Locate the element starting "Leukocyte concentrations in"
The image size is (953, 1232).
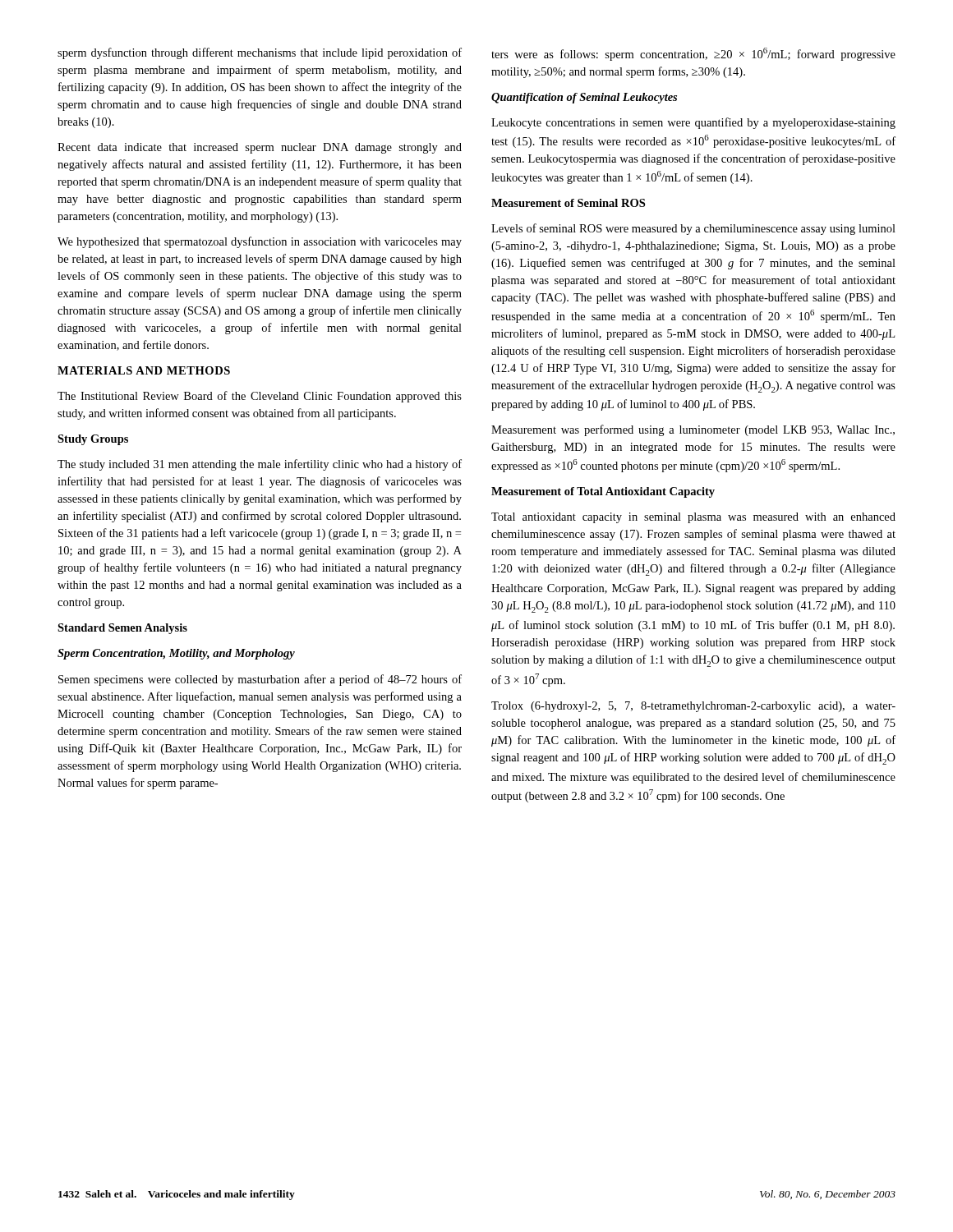pos(693,150)
